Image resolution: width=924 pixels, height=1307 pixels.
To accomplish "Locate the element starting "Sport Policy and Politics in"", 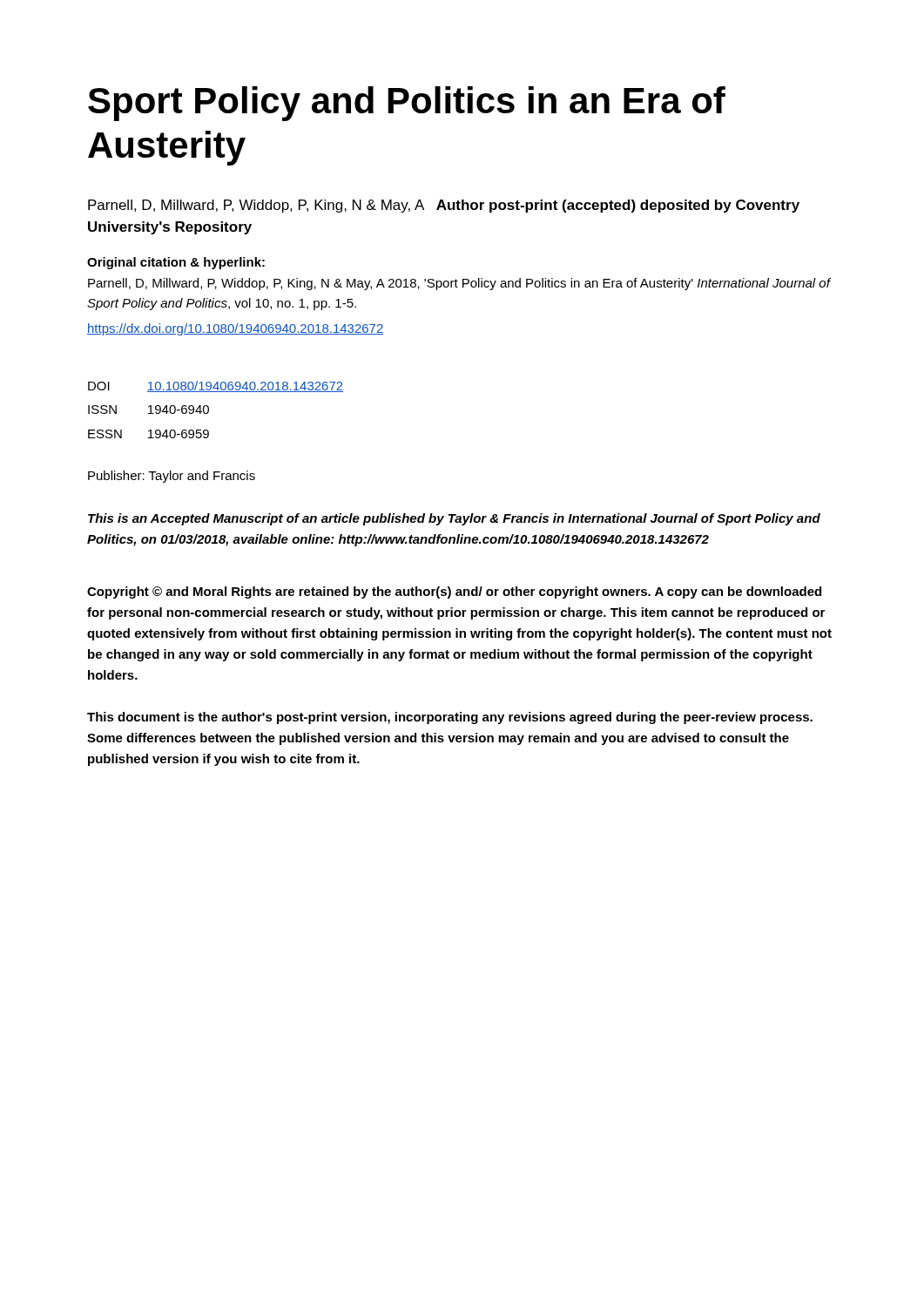I will pyautogui.click(x=462, y=123).
